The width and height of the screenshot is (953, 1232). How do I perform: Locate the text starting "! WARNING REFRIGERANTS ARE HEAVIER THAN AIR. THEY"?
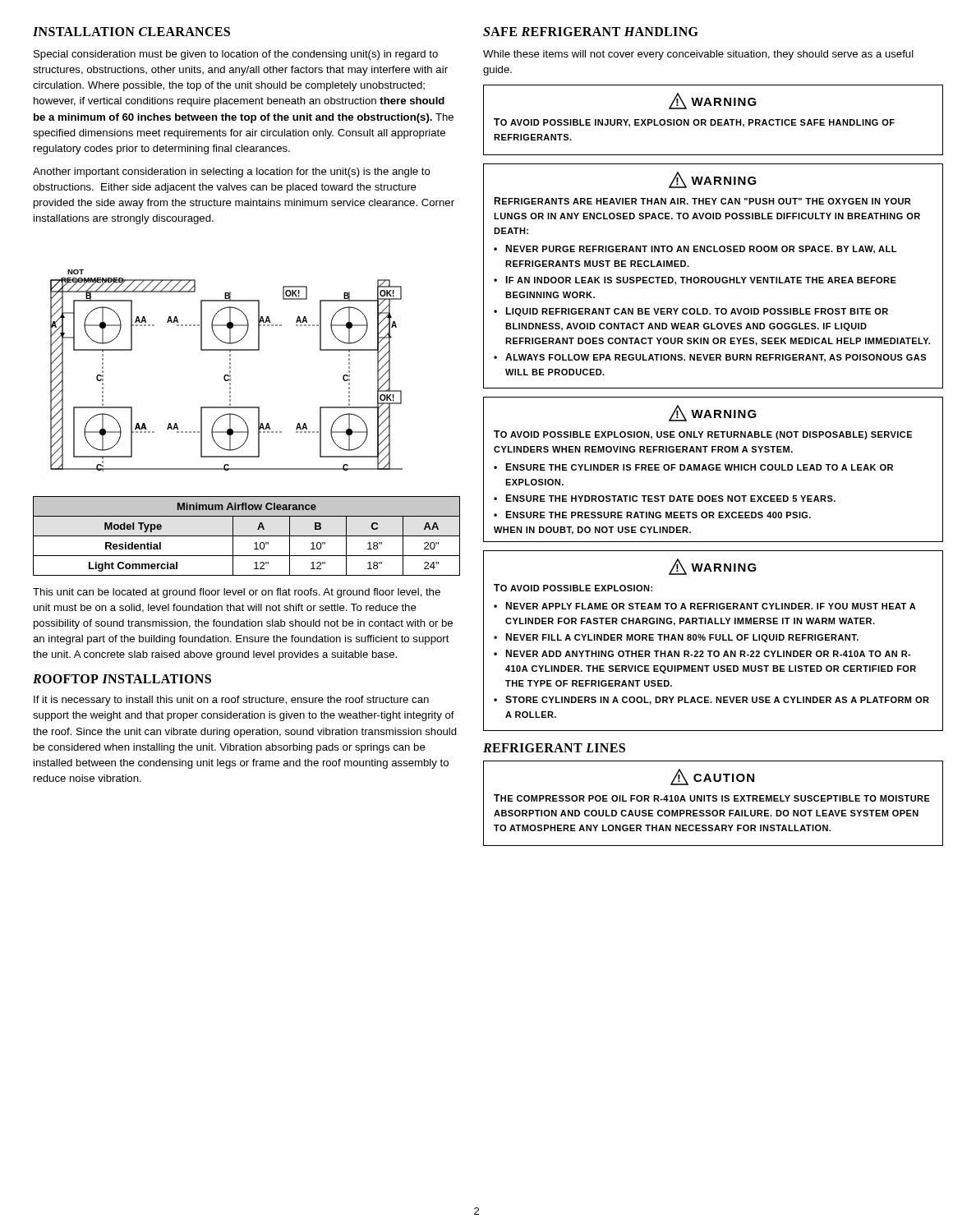[x=713, y=275]
